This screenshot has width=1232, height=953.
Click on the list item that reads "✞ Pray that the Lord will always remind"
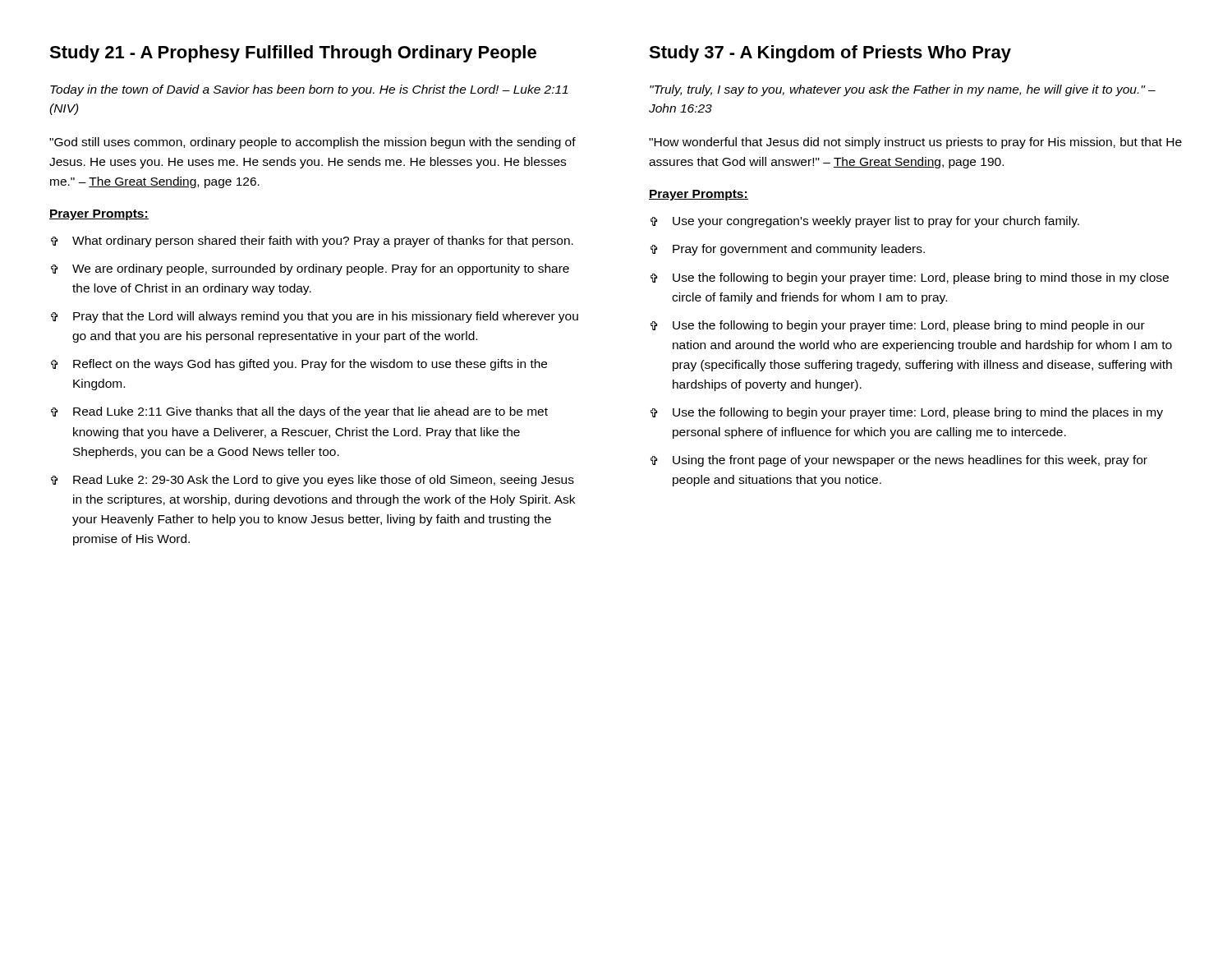tap(316, 326)
